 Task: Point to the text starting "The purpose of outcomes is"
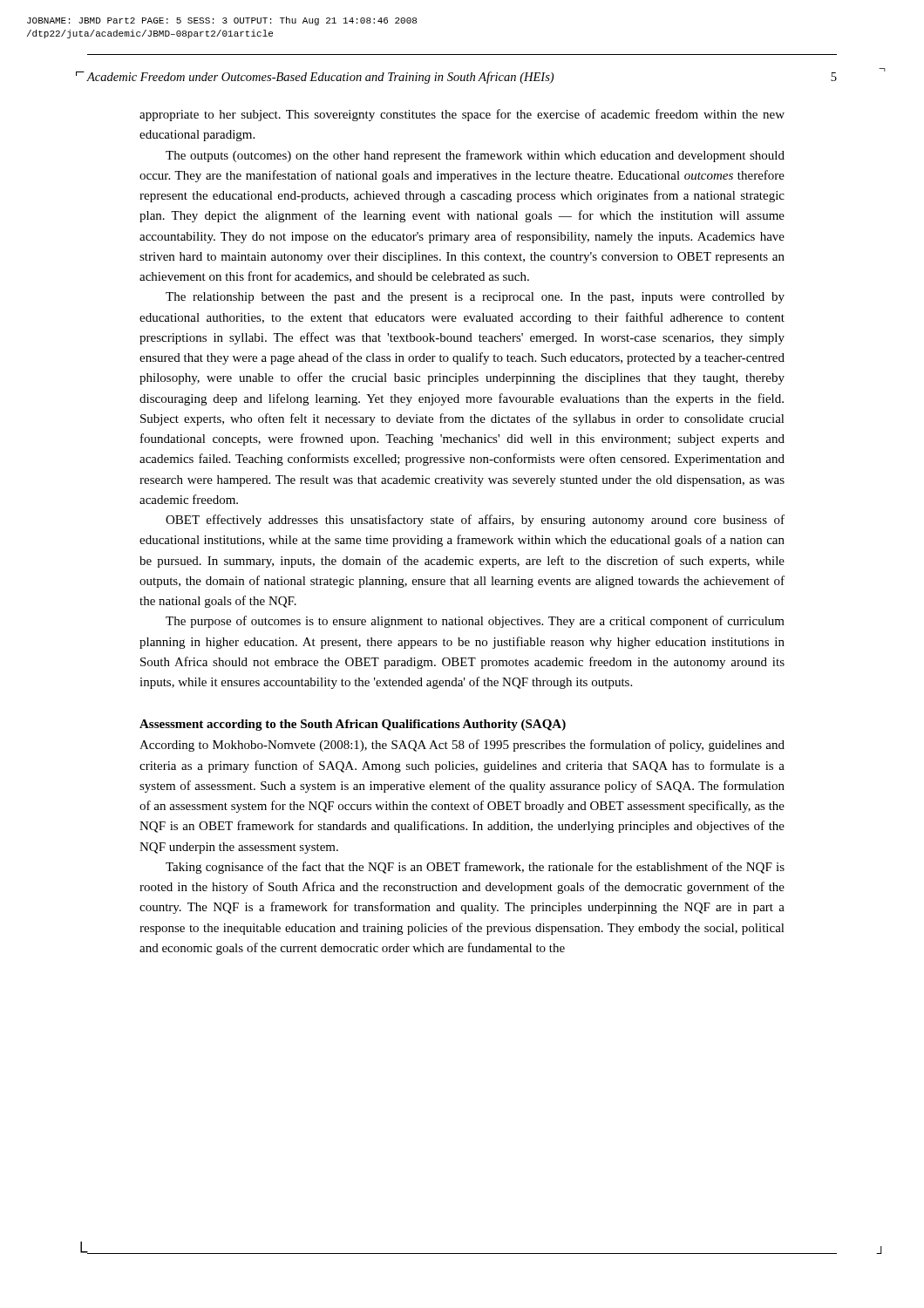[462, 652]
